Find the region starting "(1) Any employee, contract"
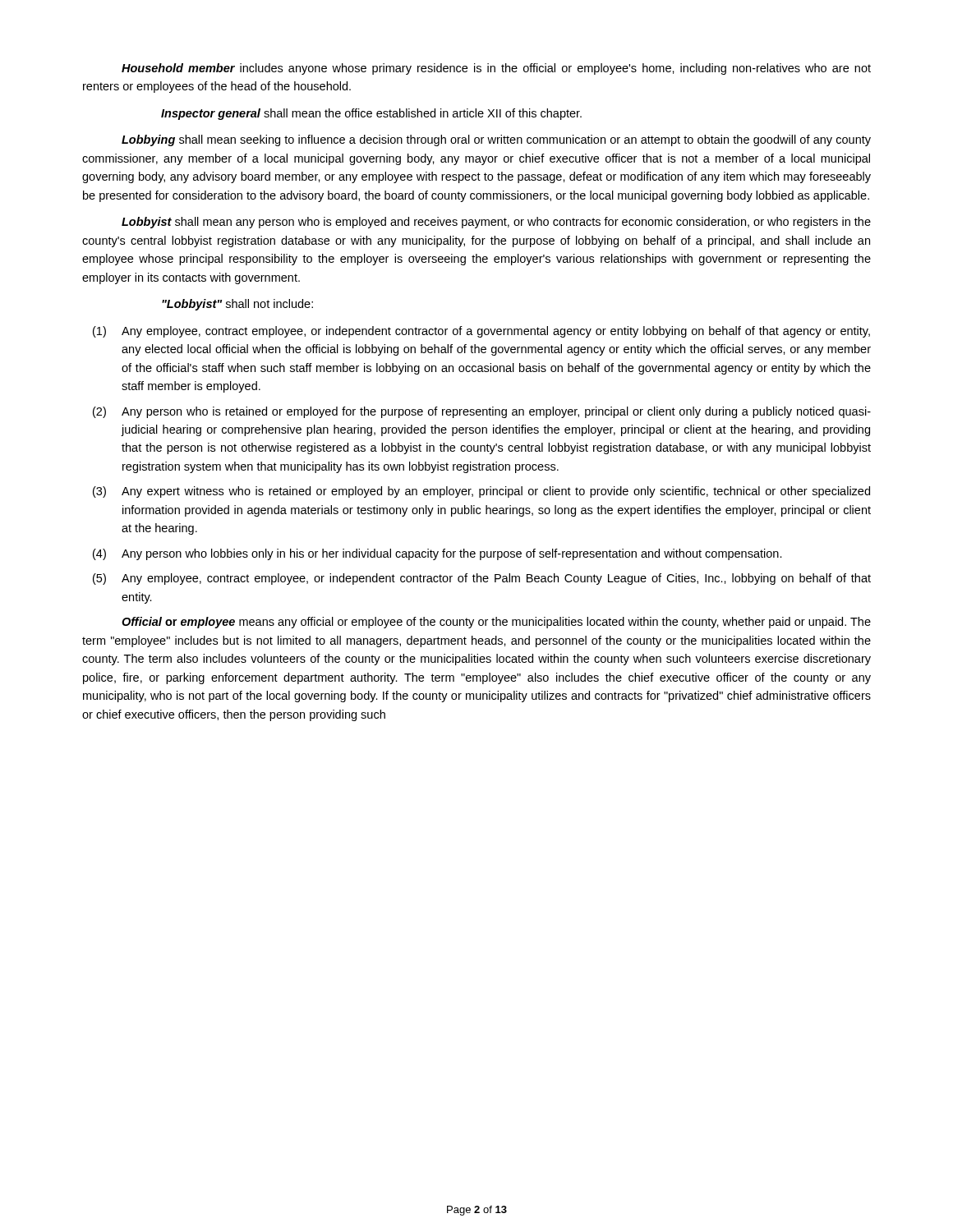This screenshot has height=1232, width=953. point(476,359)
